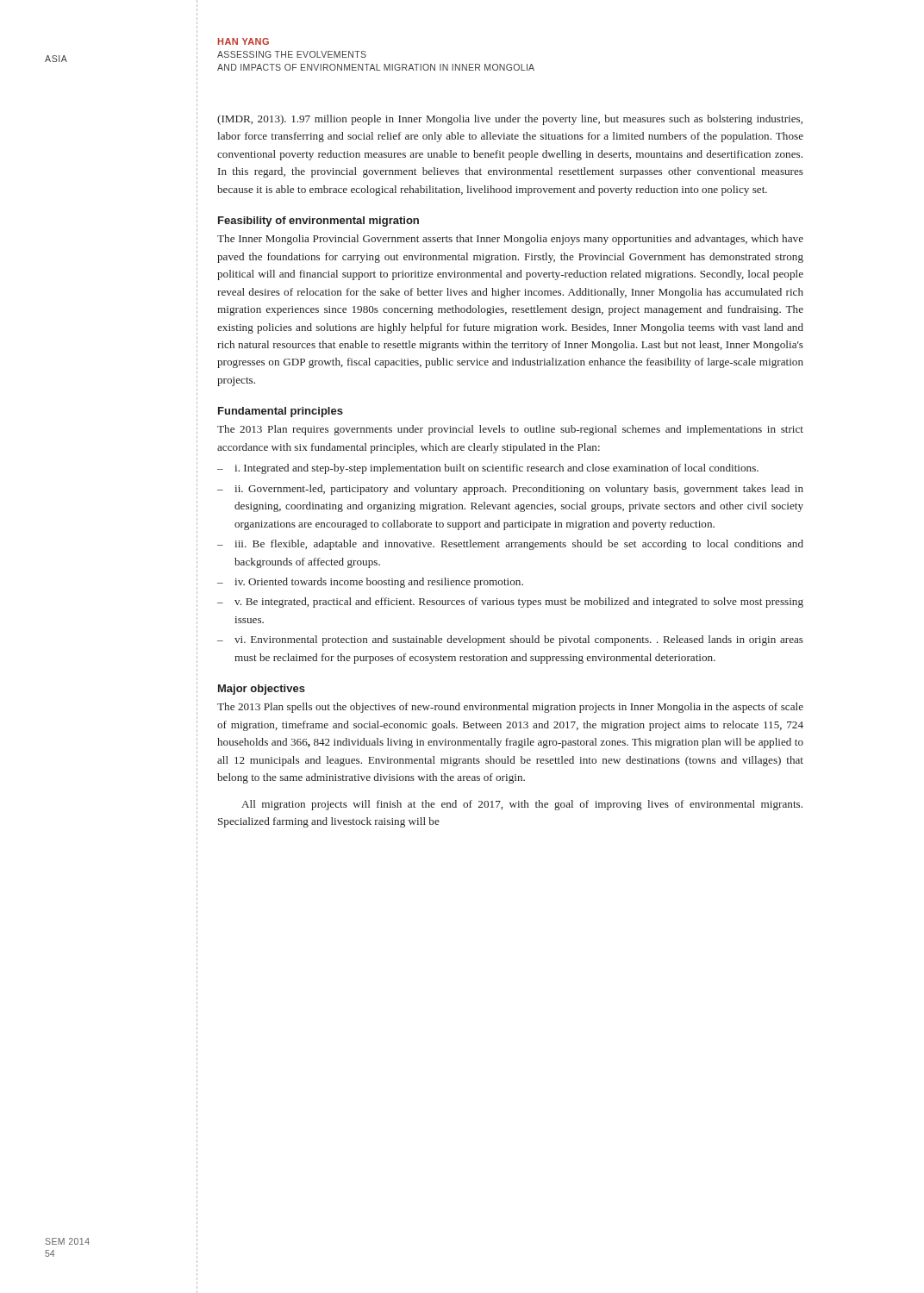Locate the block of text that opens with "– iii. Be flexible, adaptable and innovative."
This screenshot has width=924, height=1293.
point(510,553)
